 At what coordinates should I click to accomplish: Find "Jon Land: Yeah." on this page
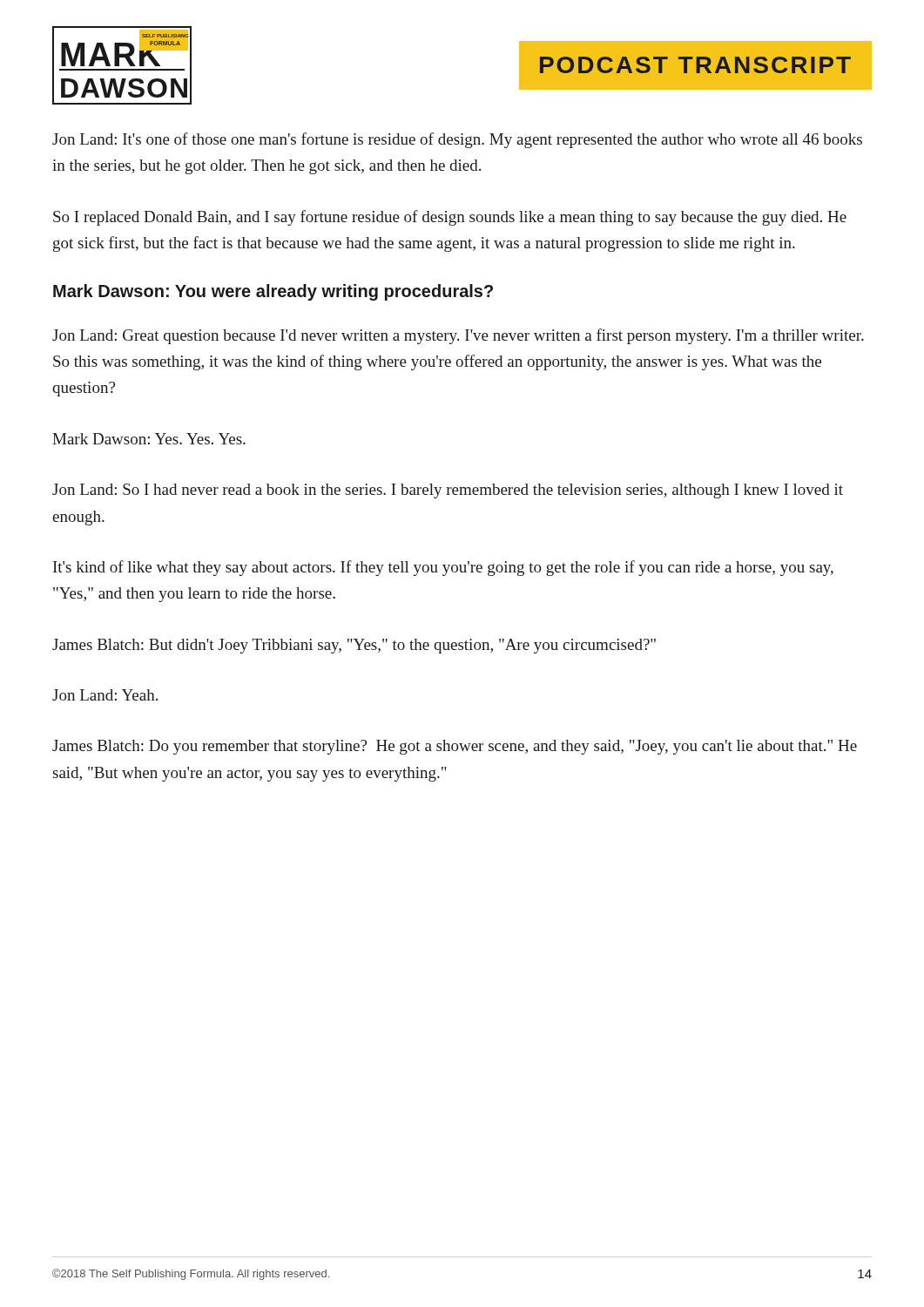click(x=106, y=695)
